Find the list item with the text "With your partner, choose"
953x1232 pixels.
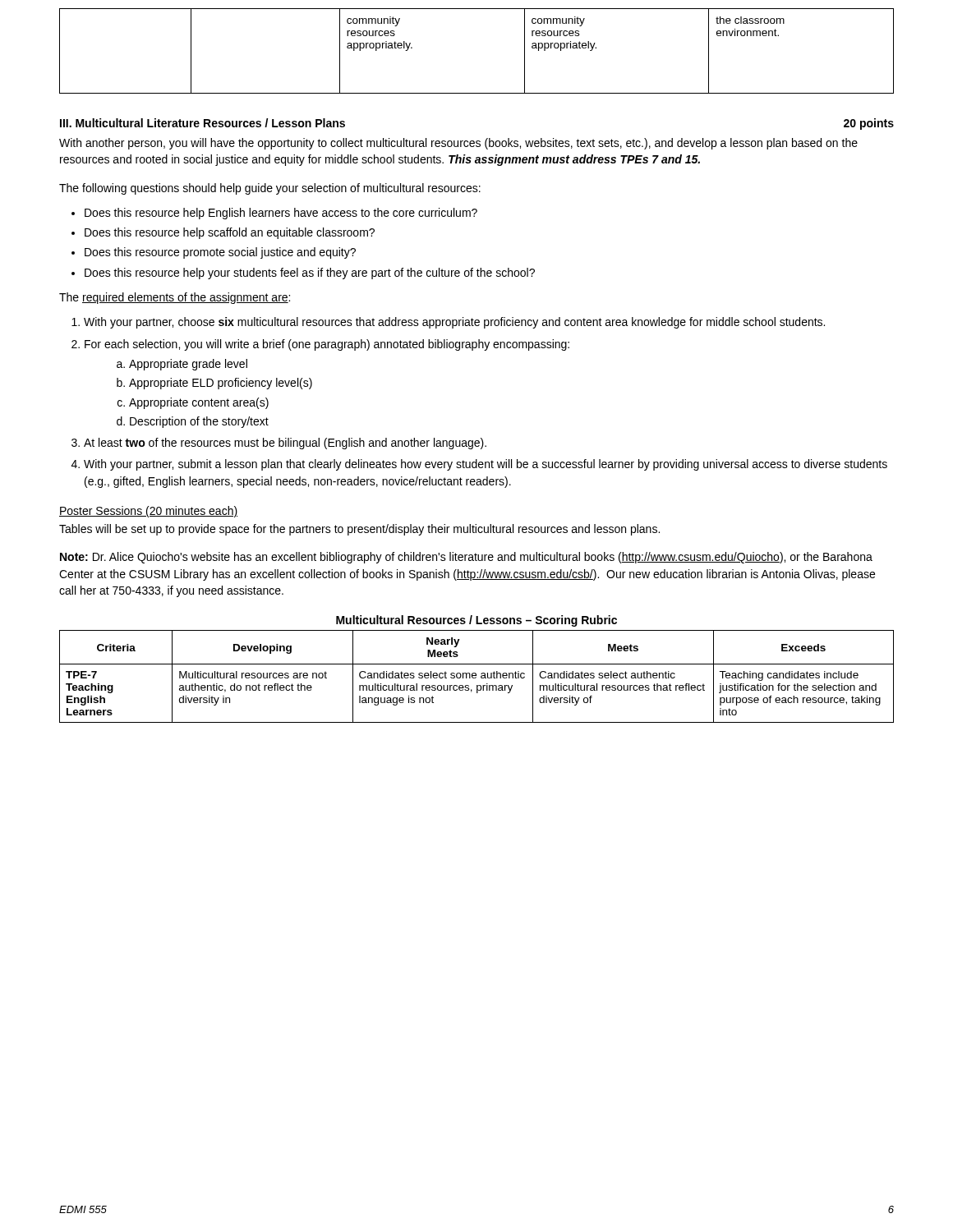pos(455,322)
